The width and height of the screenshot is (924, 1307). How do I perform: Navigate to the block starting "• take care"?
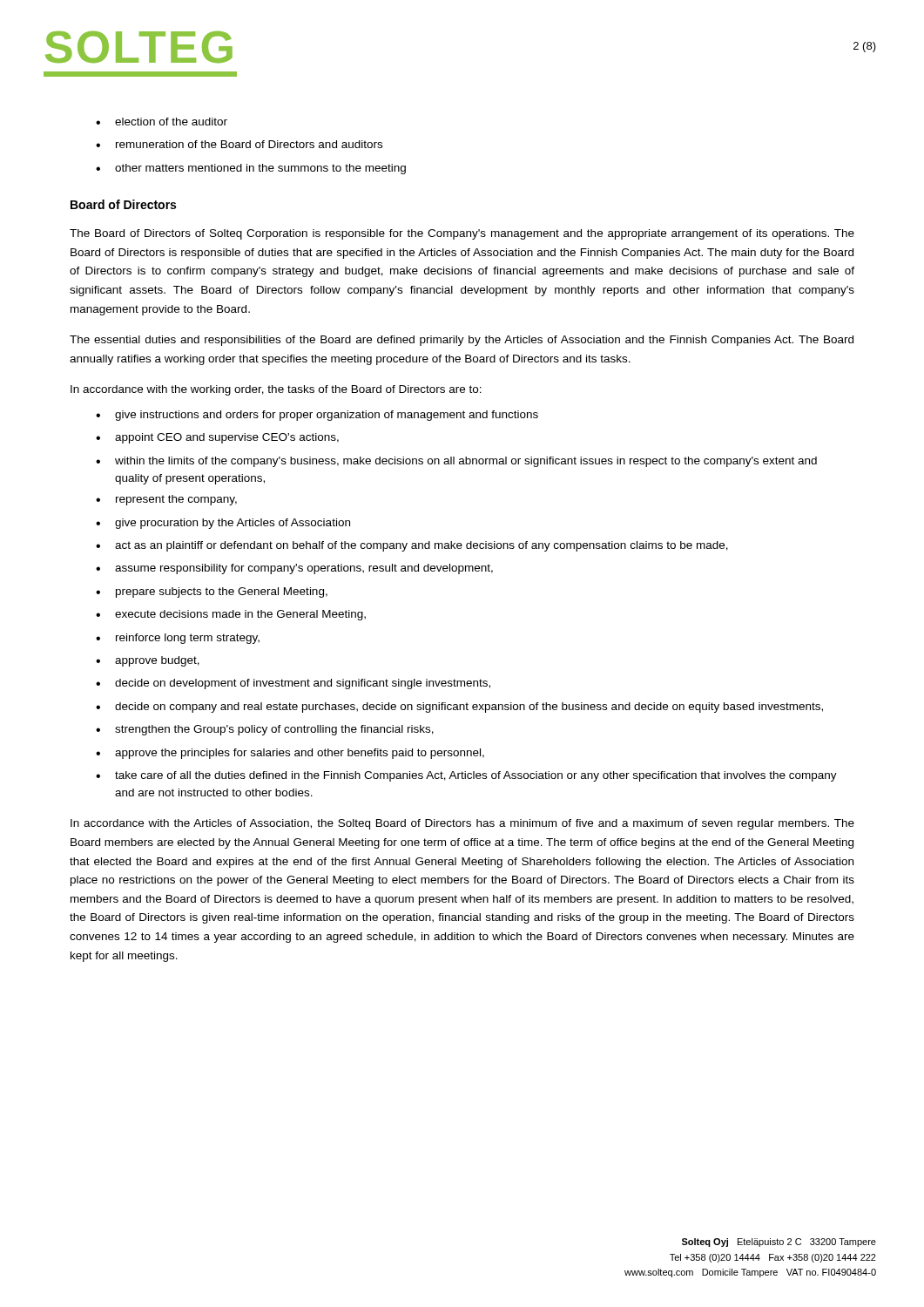475,784
